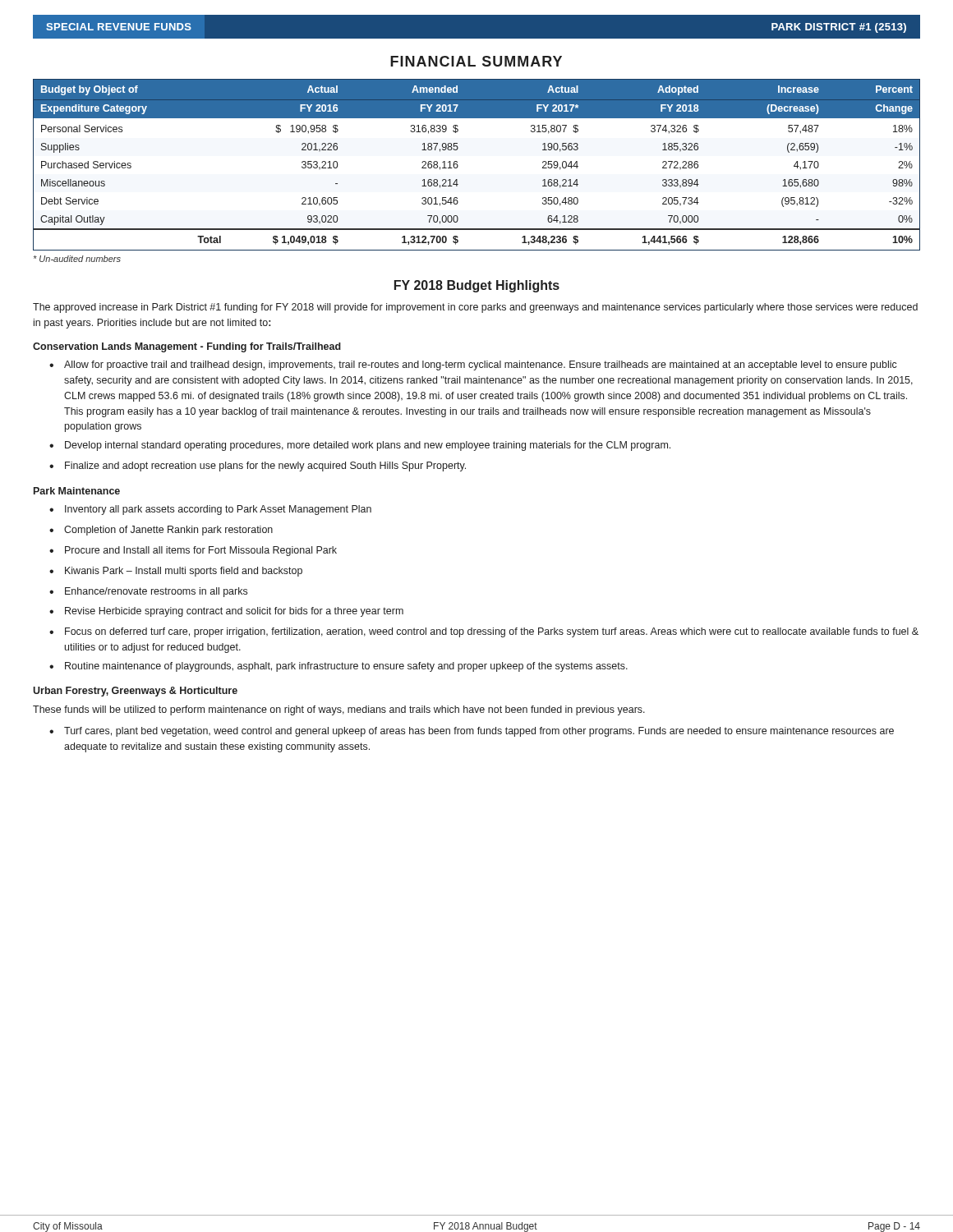The image size is (953, 1232).
Task: Click on the list item that says "• Procure and Install all items"
Action: pos(193,551)
